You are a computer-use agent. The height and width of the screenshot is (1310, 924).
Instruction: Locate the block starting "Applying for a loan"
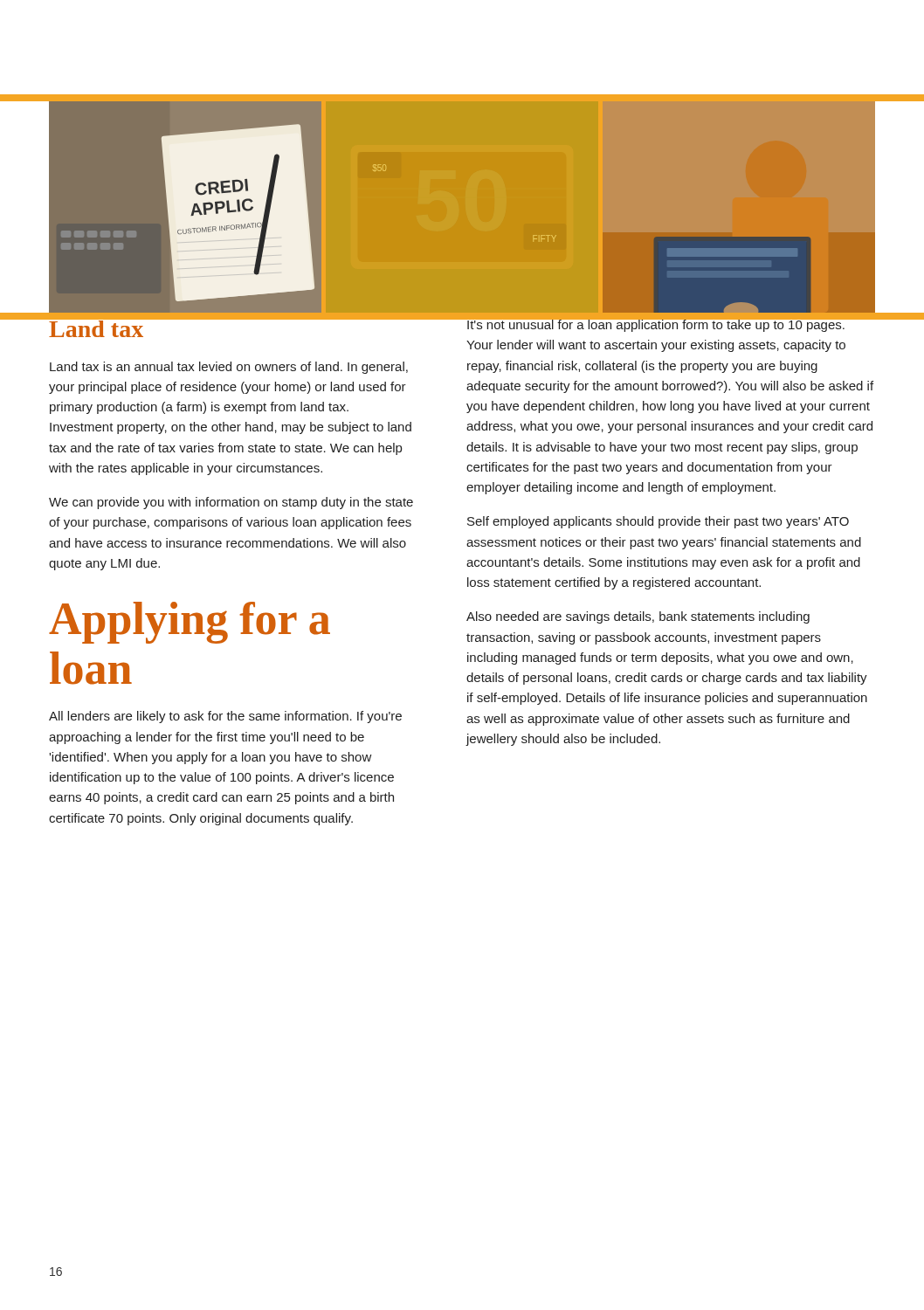tap(190, 644)
